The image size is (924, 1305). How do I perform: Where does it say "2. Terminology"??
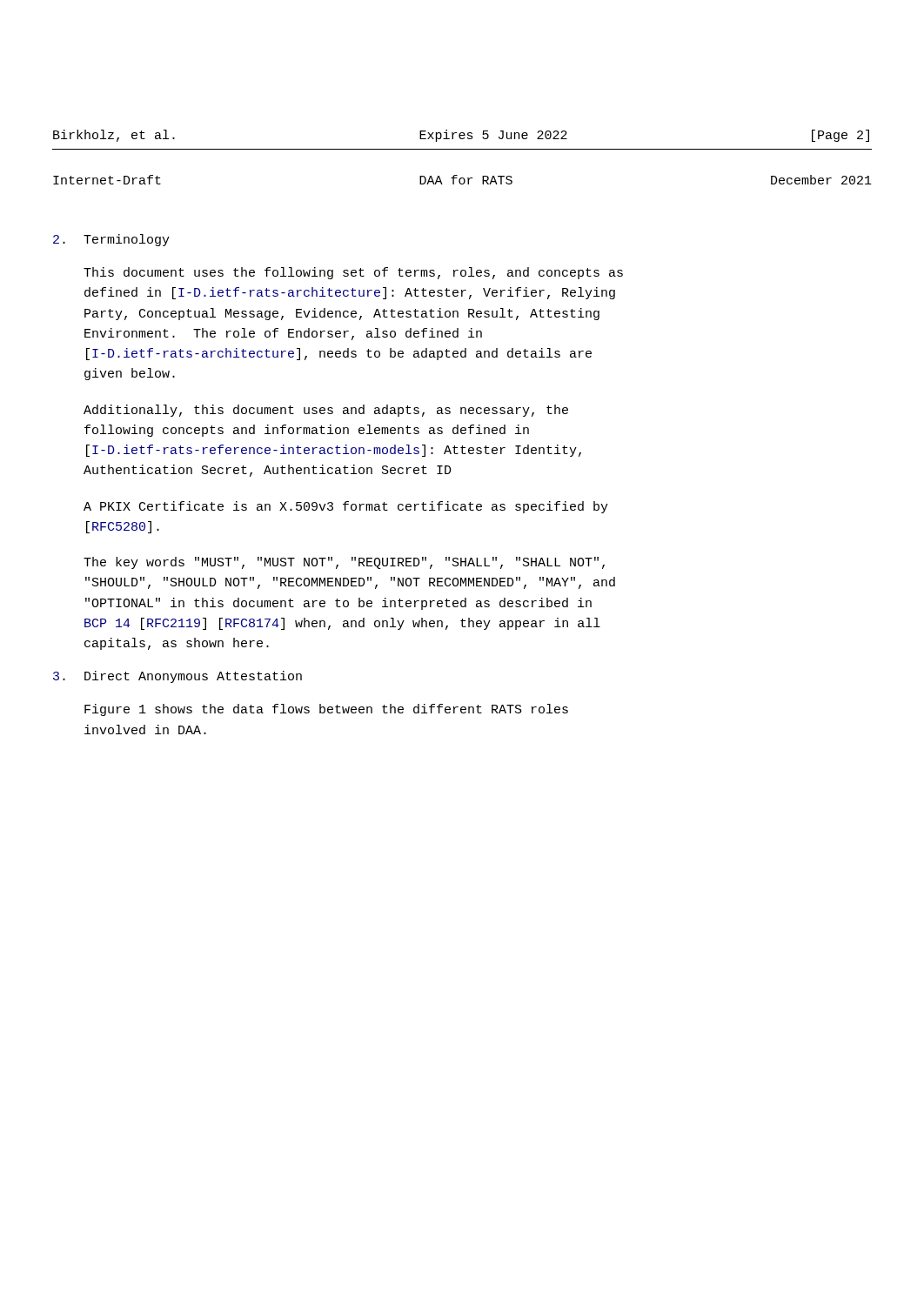111,241
